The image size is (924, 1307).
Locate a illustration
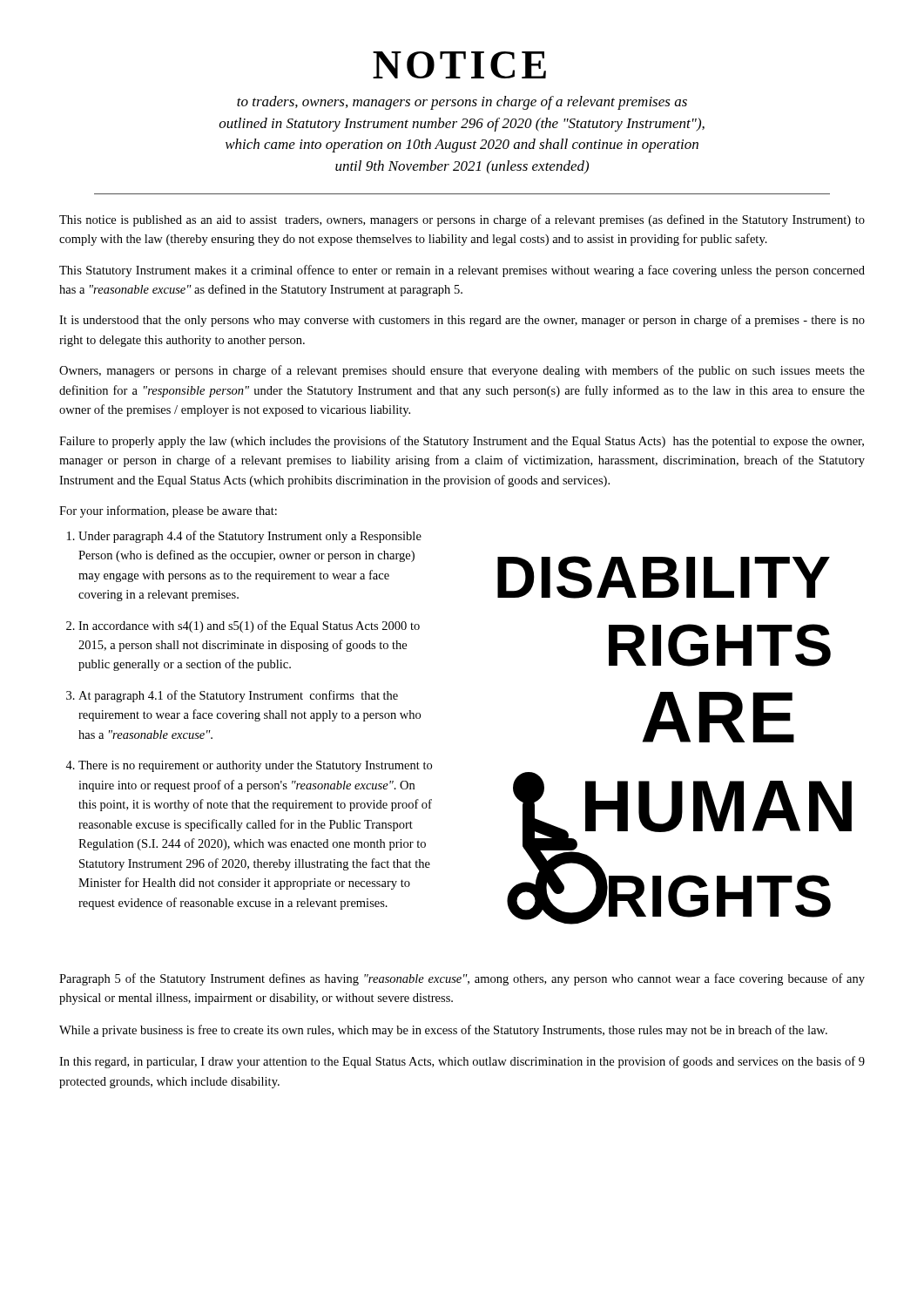pyautogui.click(x=663, y=741)
